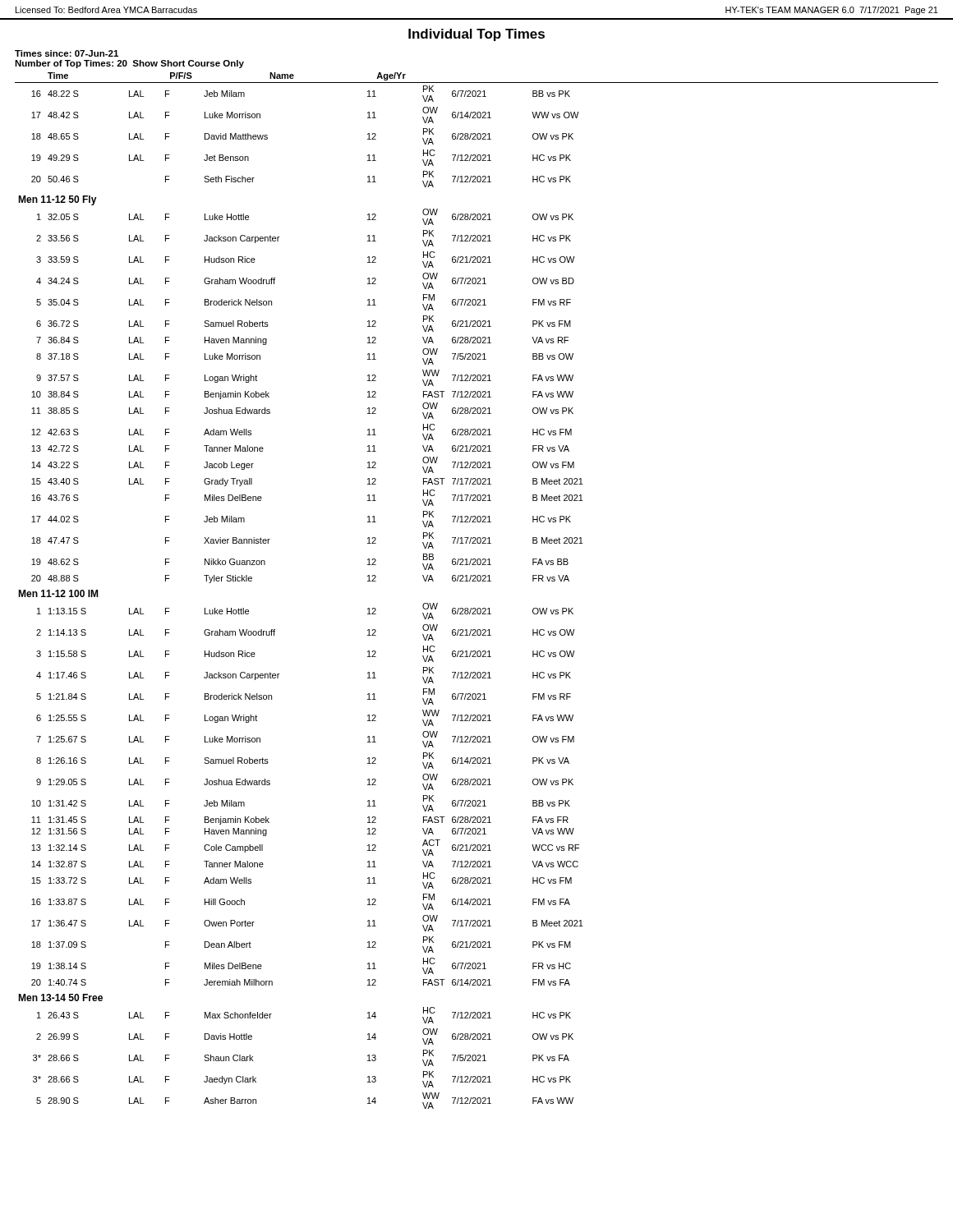
Task: Point to the text block starting "Times since: 07-Jun-21 Number"
Action: tap(67, 53)
